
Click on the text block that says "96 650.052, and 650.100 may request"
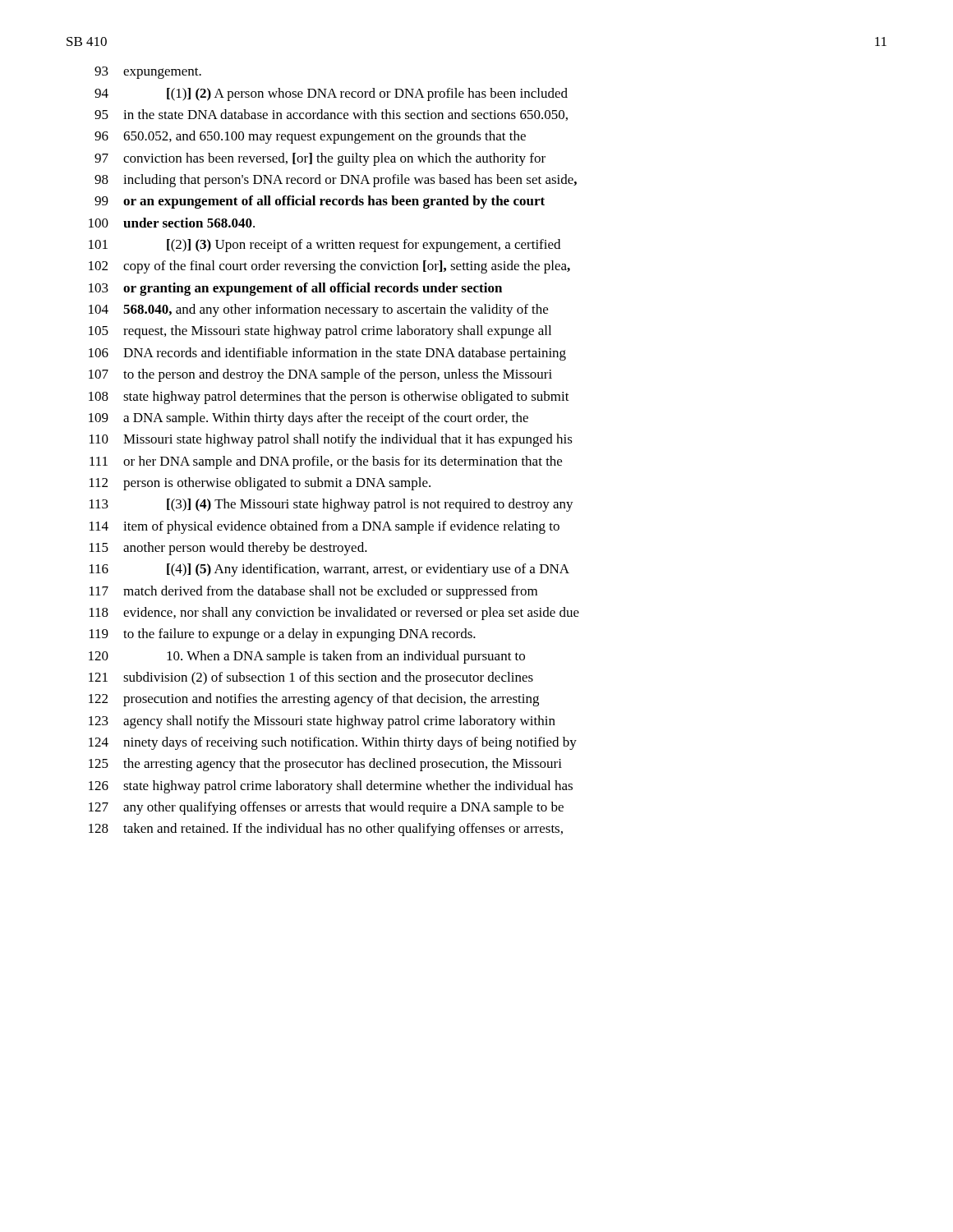click(476, 137)
